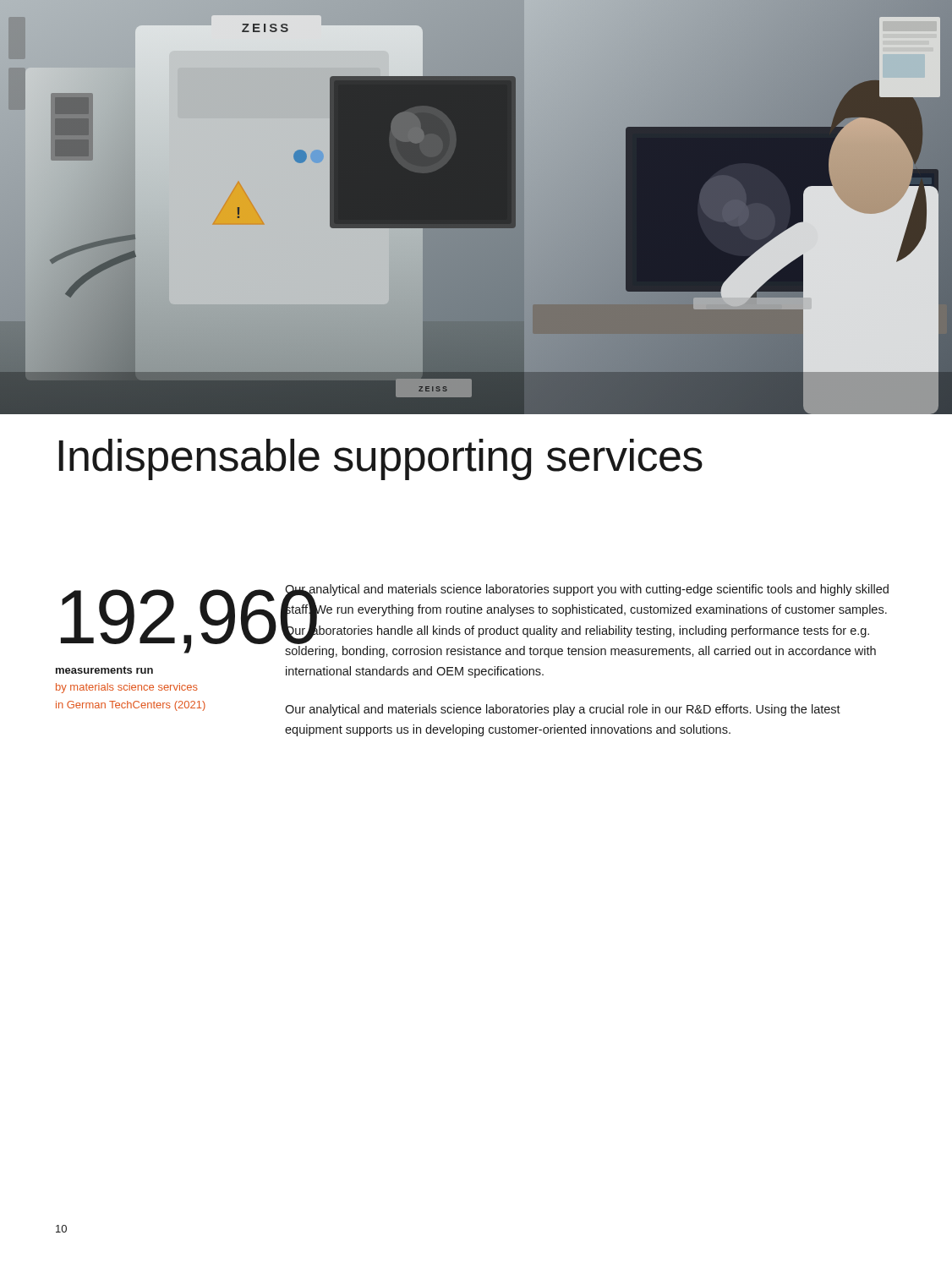This screenshot has width=952, height=1268.
Task: Locate the photo
Action: tap(476, 207)
